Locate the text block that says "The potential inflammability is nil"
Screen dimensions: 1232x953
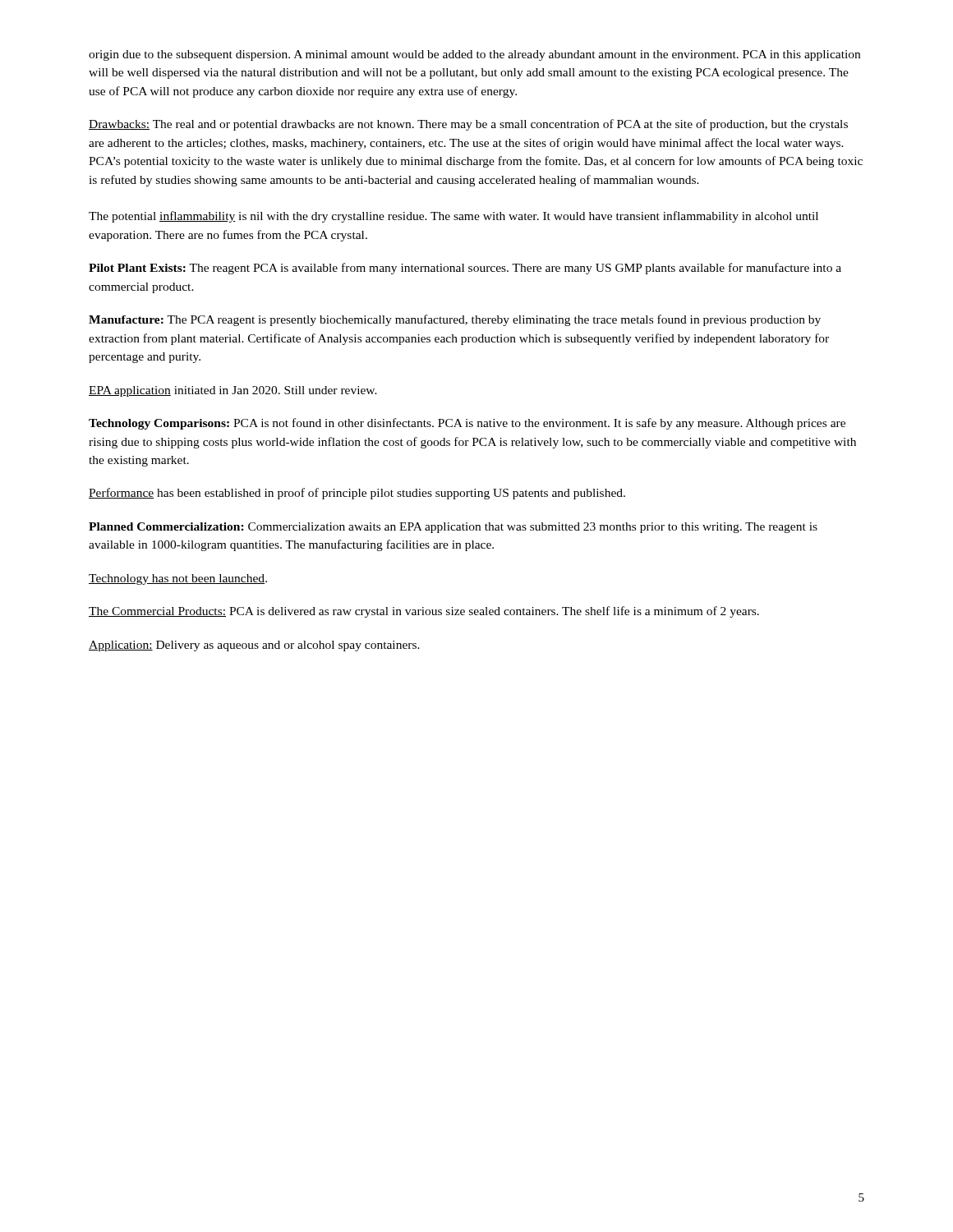click(x=454, y=225)
